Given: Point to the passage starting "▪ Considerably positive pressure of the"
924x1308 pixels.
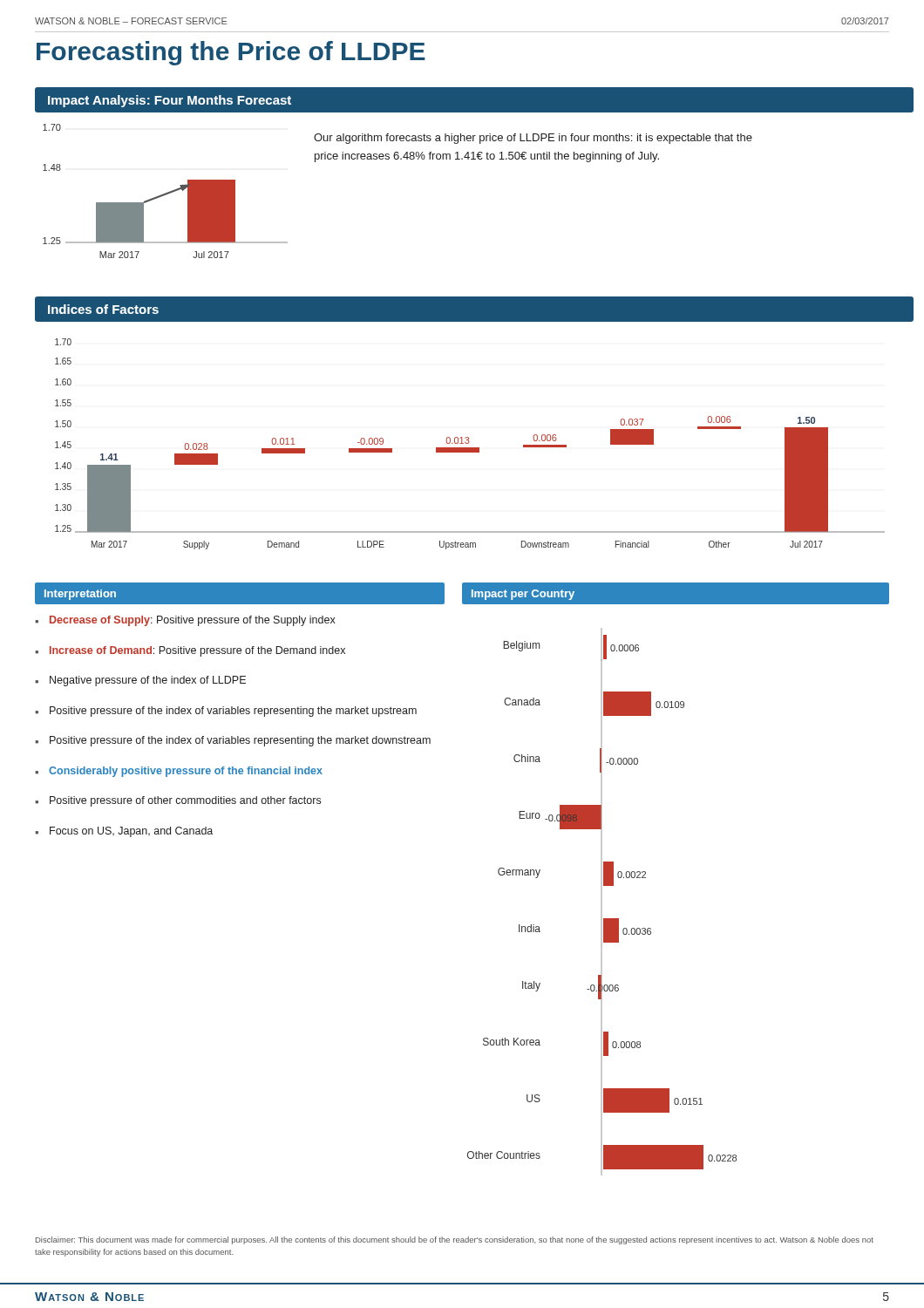Looking at the screenshot, I should [179, 772].
